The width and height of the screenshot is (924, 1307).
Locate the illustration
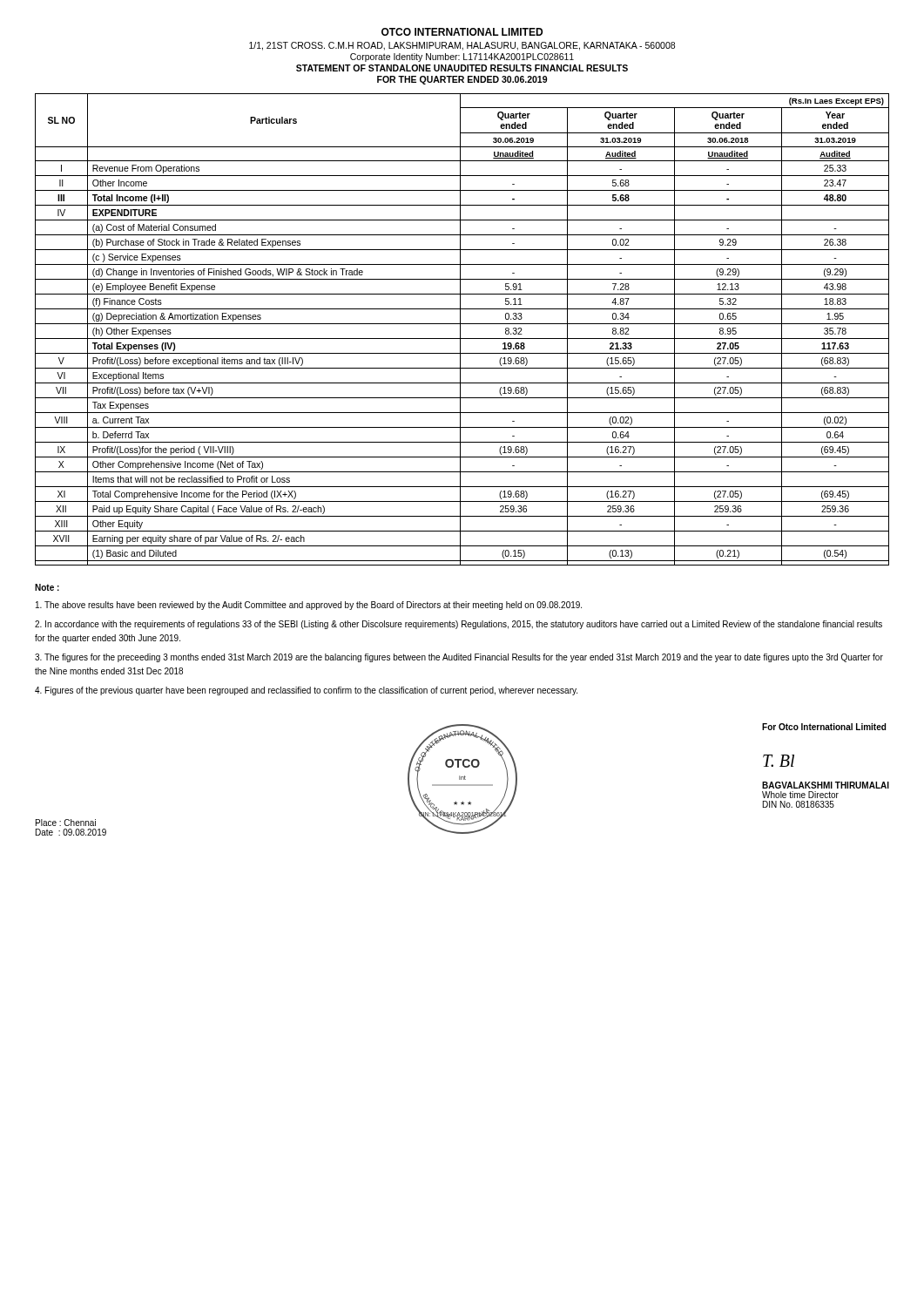tap(462, 780)
